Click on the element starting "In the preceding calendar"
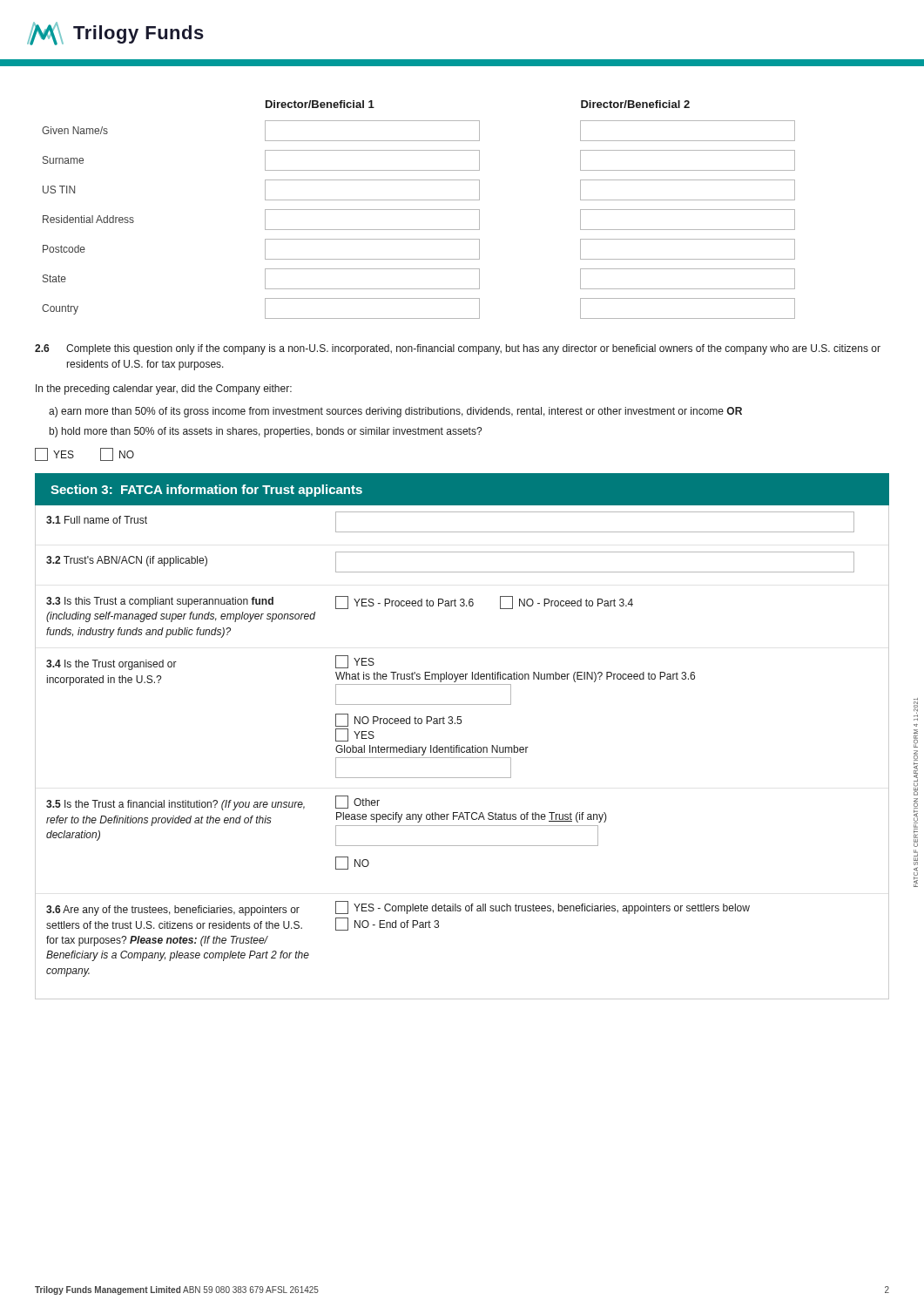This screenshot has width=924, height=1307. click(x=164, y=389)
